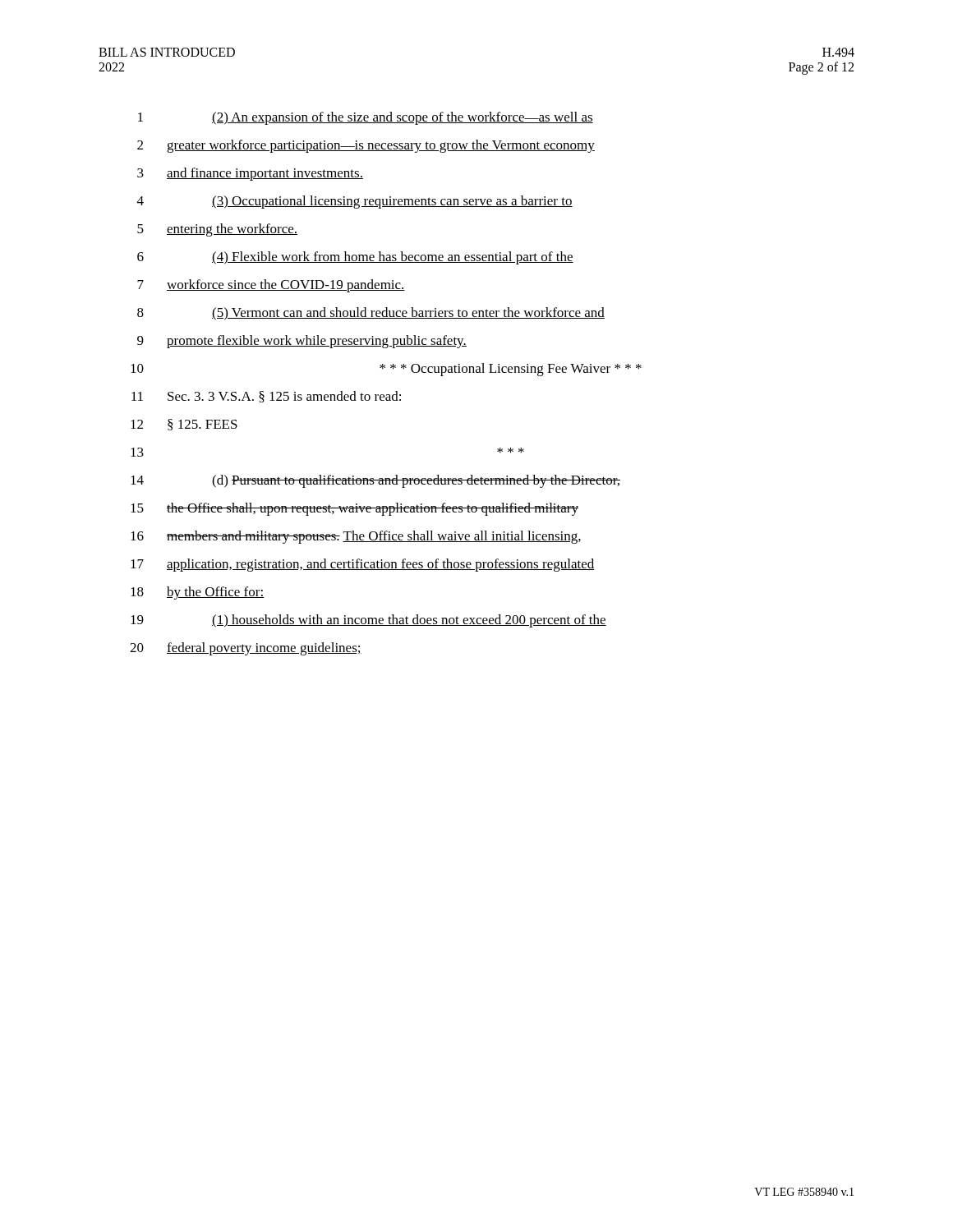Find the text block containing "17 application, registration, and certification"

pyautogui.click(x=476, y=564)
